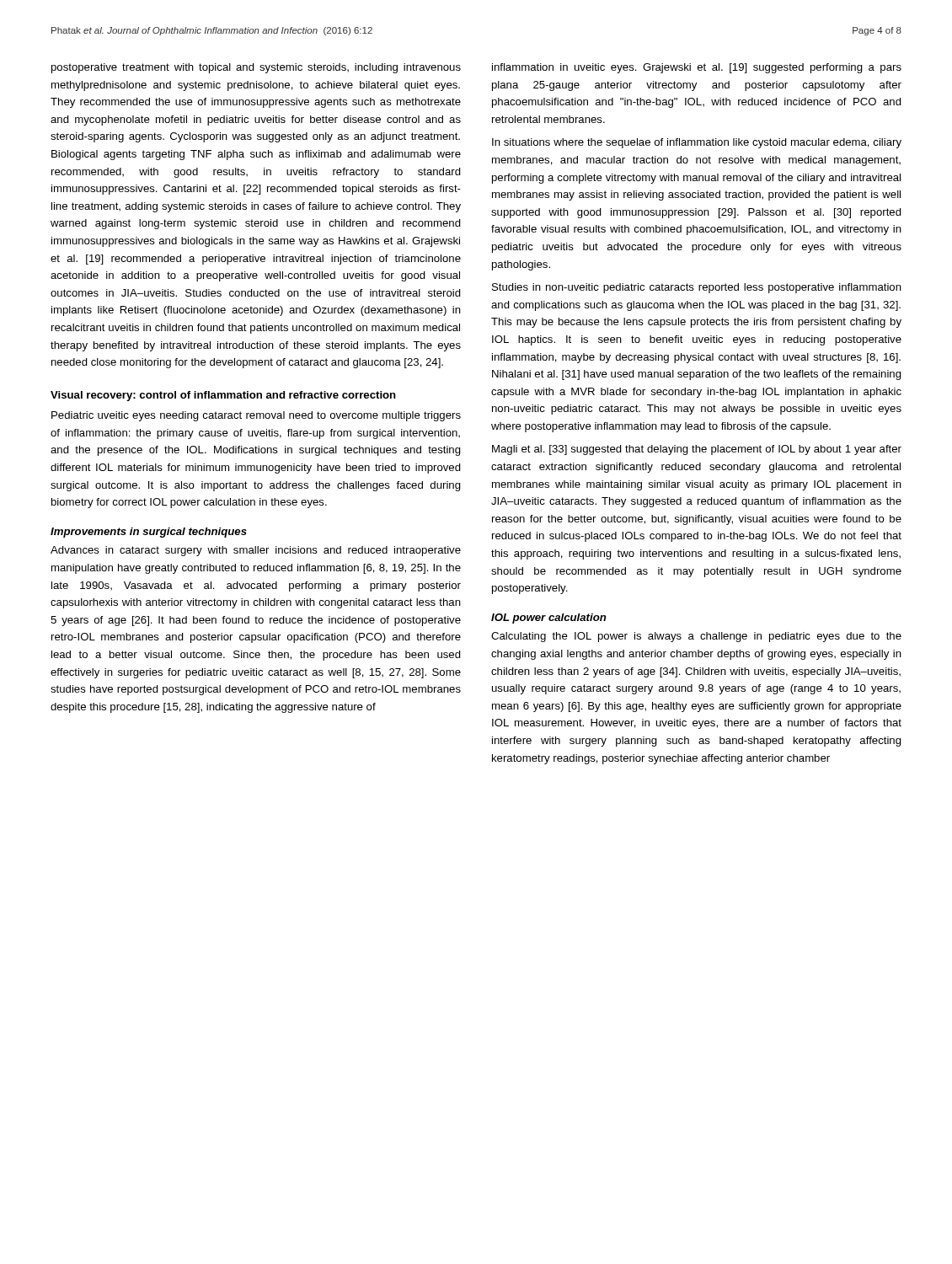Point to the section header beginning "Visual recovery: control"
The image size is (952, 1264).
[256, 395]
